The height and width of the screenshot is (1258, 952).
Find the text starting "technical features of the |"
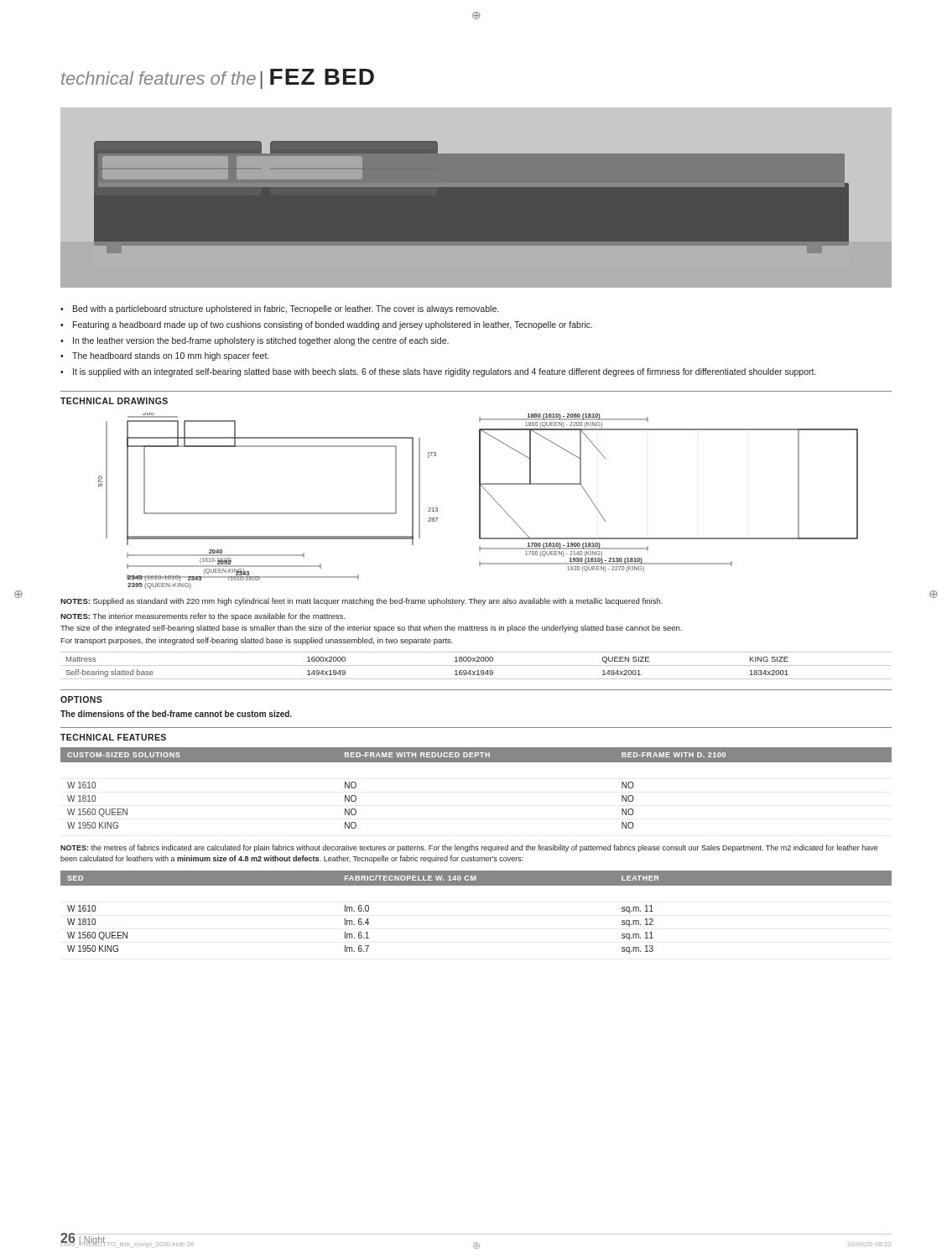pos(218,77)
